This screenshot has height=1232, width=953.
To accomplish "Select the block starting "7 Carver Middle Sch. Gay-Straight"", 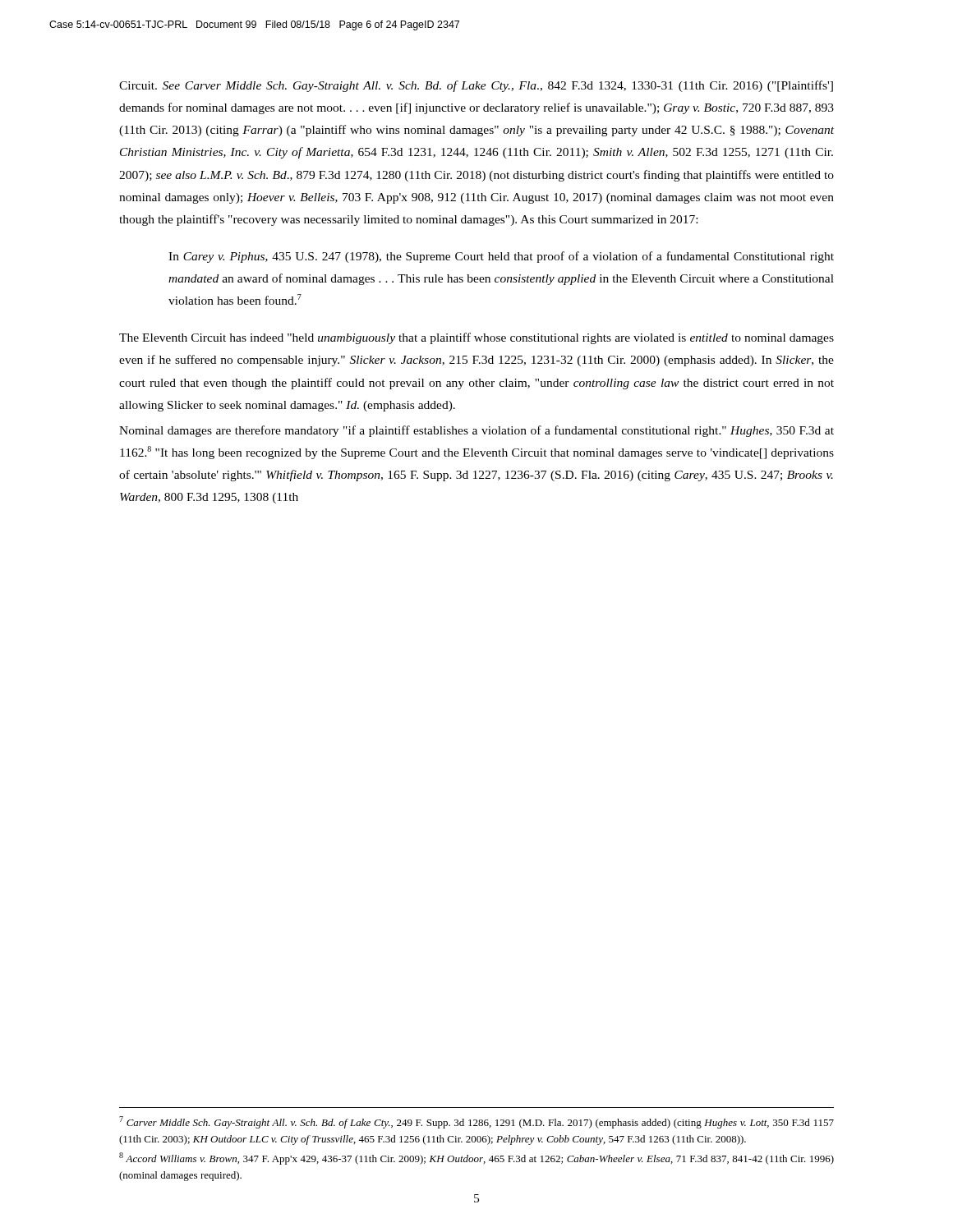I will pyautogui.click(x=476, y=1148).
